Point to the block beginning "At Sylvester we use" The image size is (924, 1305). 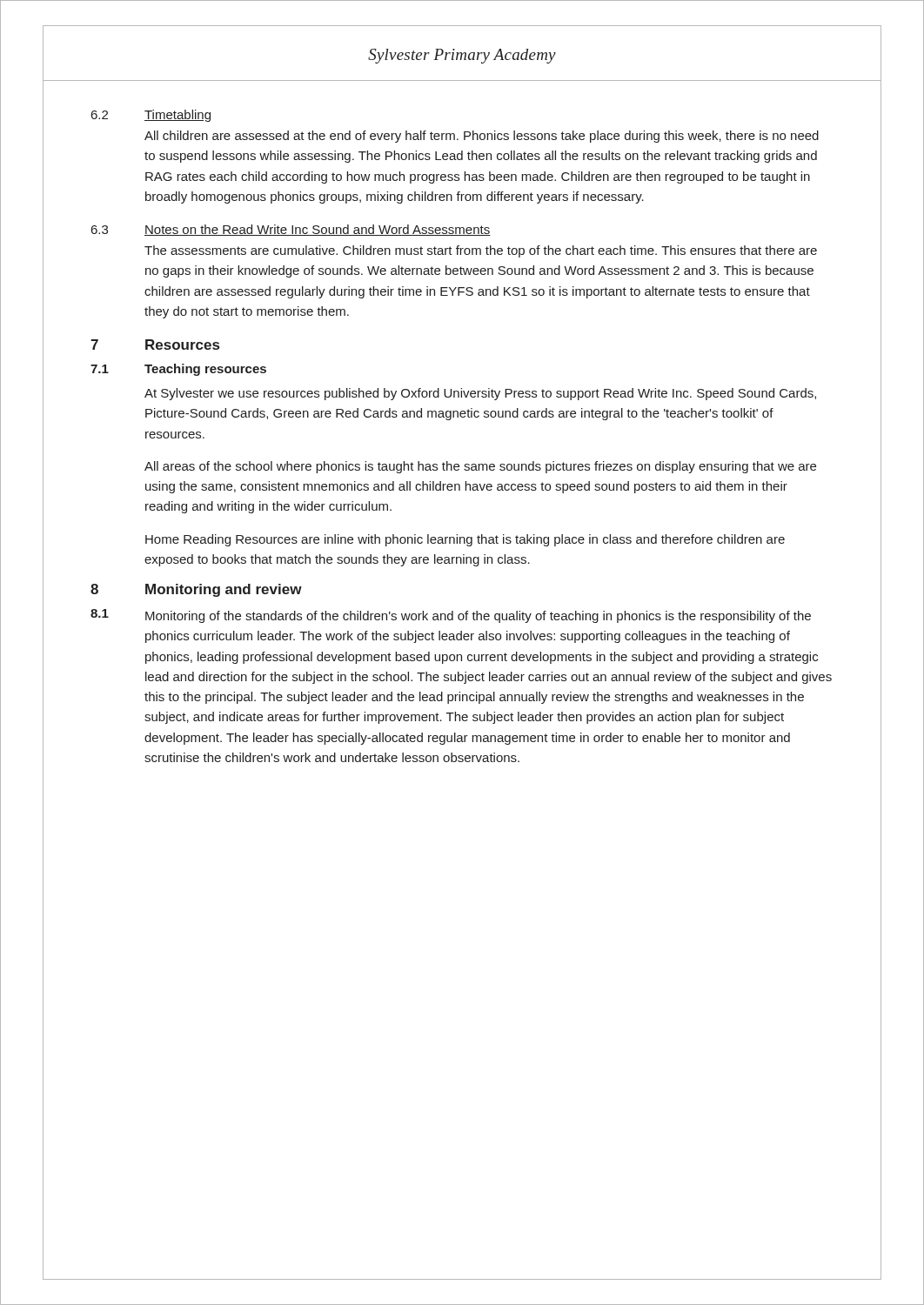(481, 413)
